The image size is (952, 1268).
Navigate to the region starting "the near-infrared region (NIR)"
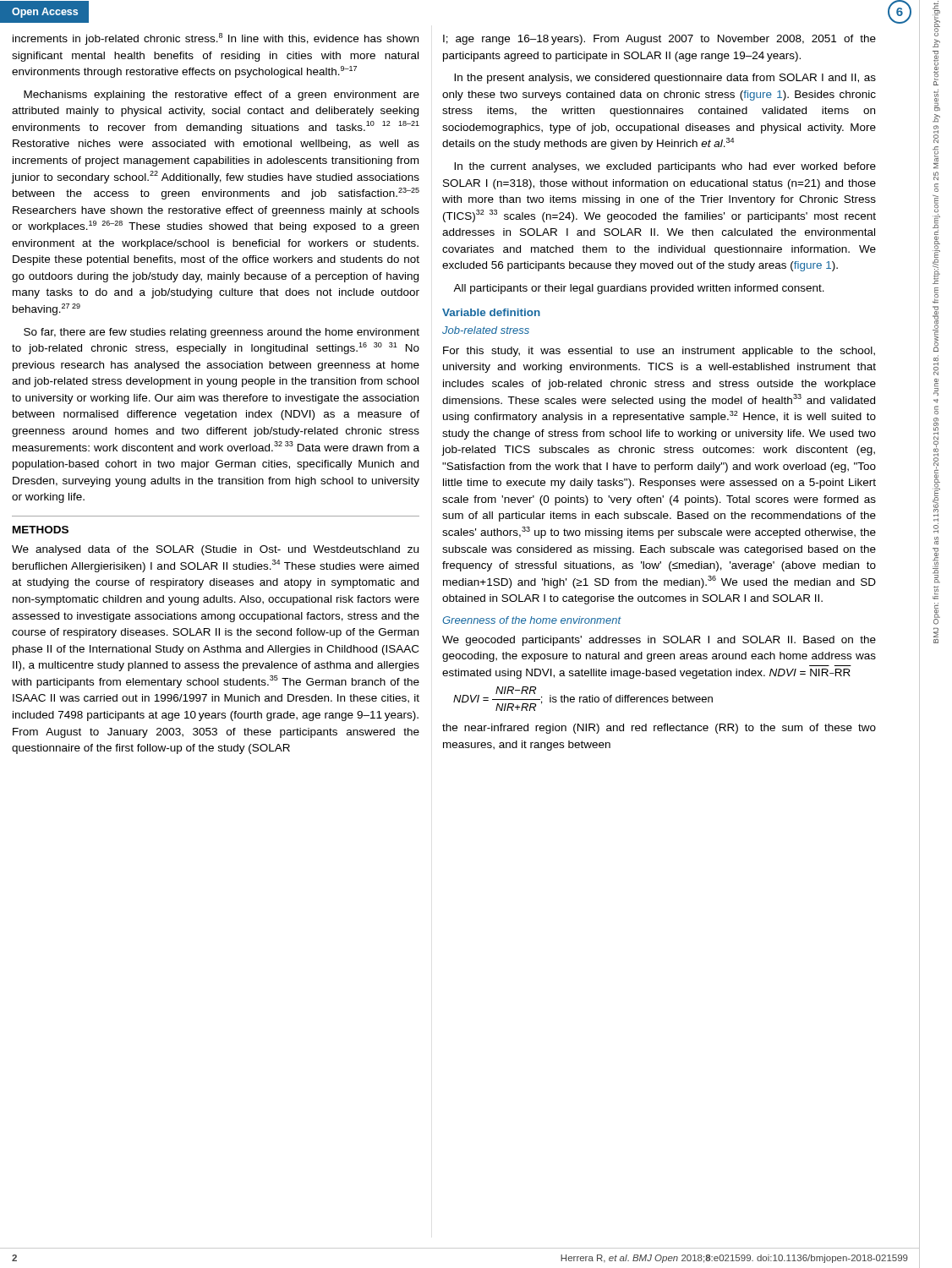point(659,736)
